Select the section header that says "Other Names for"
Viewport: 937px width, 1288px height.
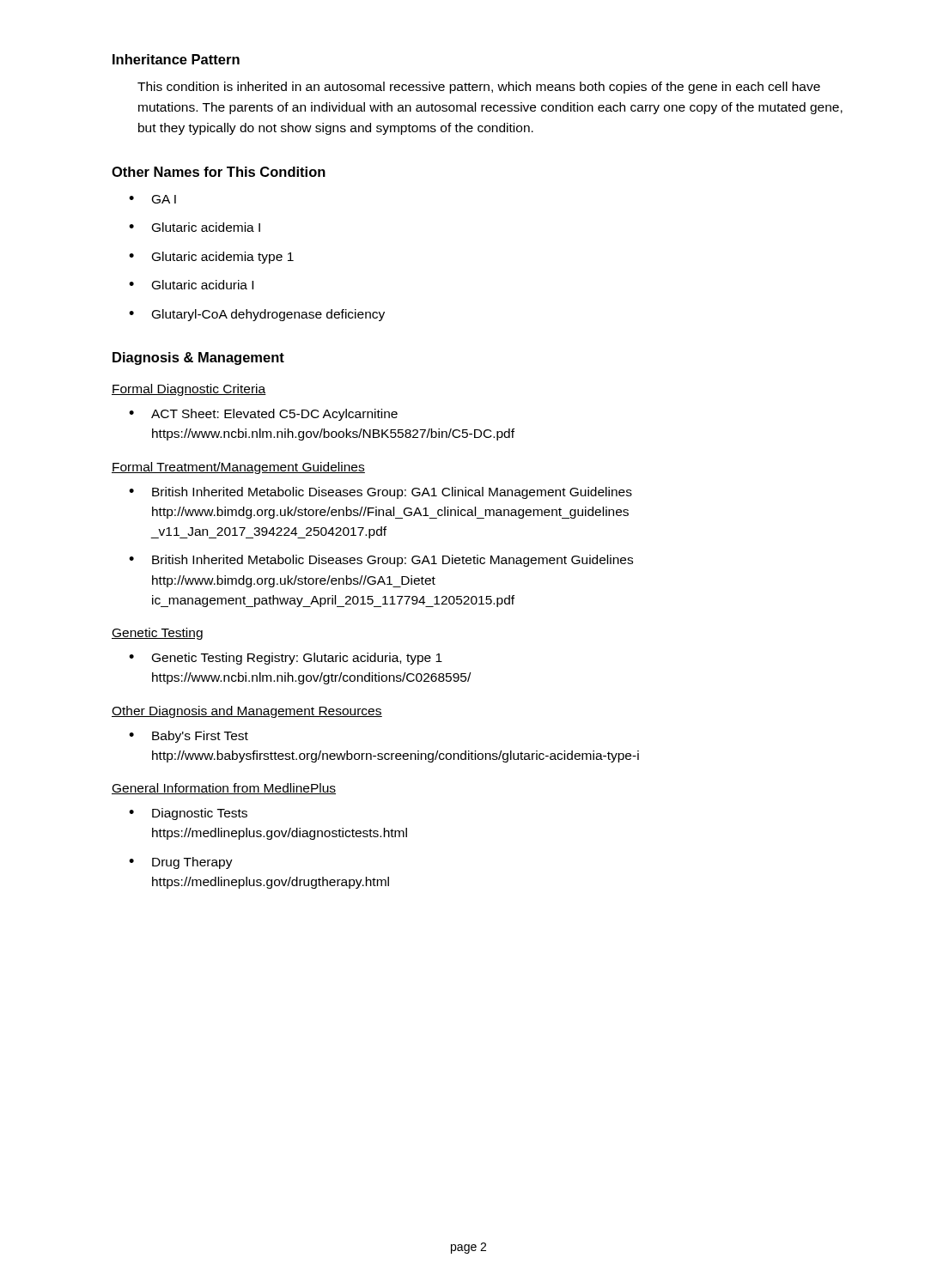[219, 172]
